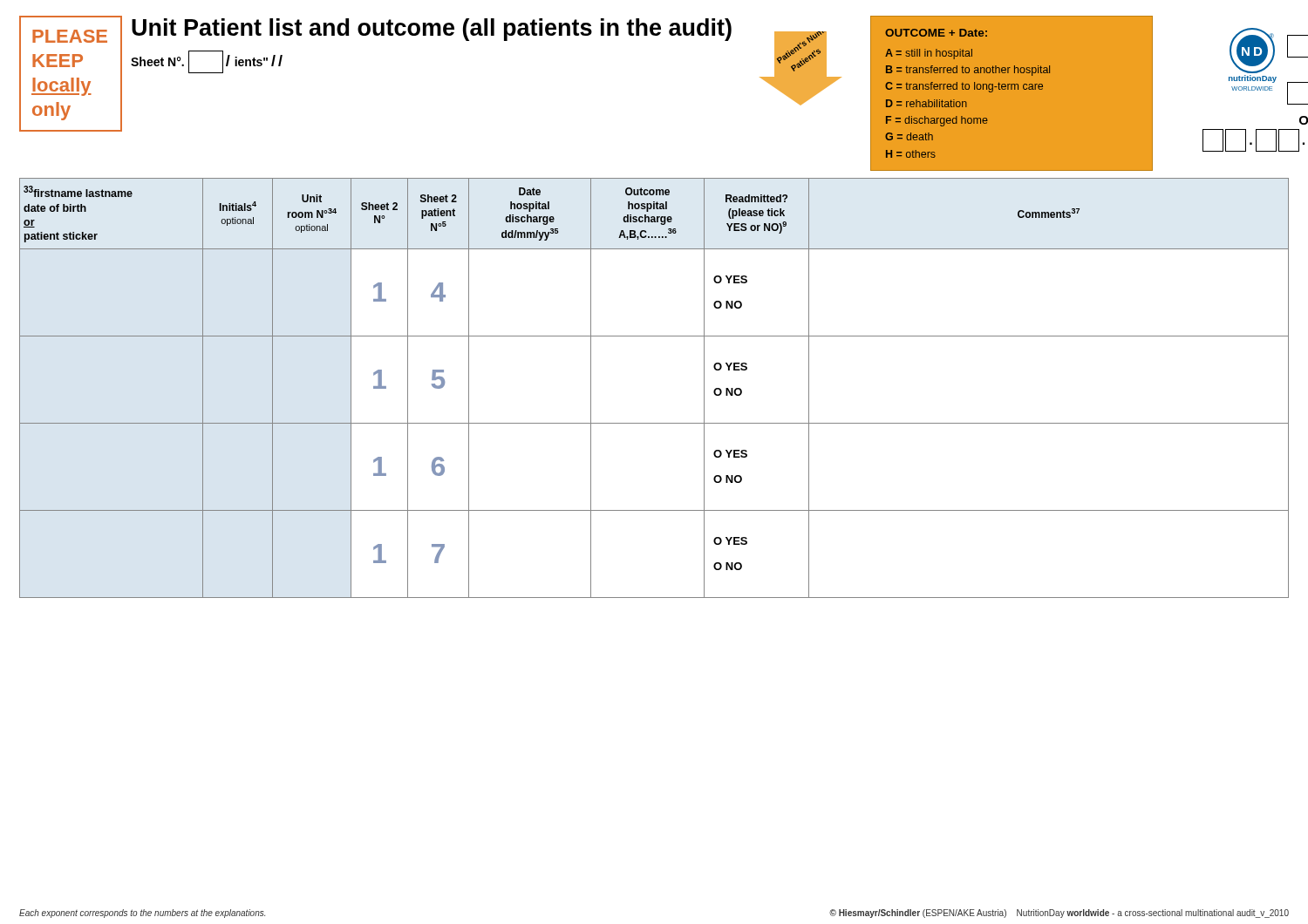Click on the logo
This screenshot has width=1308, height=924.
click(1252, 60)
